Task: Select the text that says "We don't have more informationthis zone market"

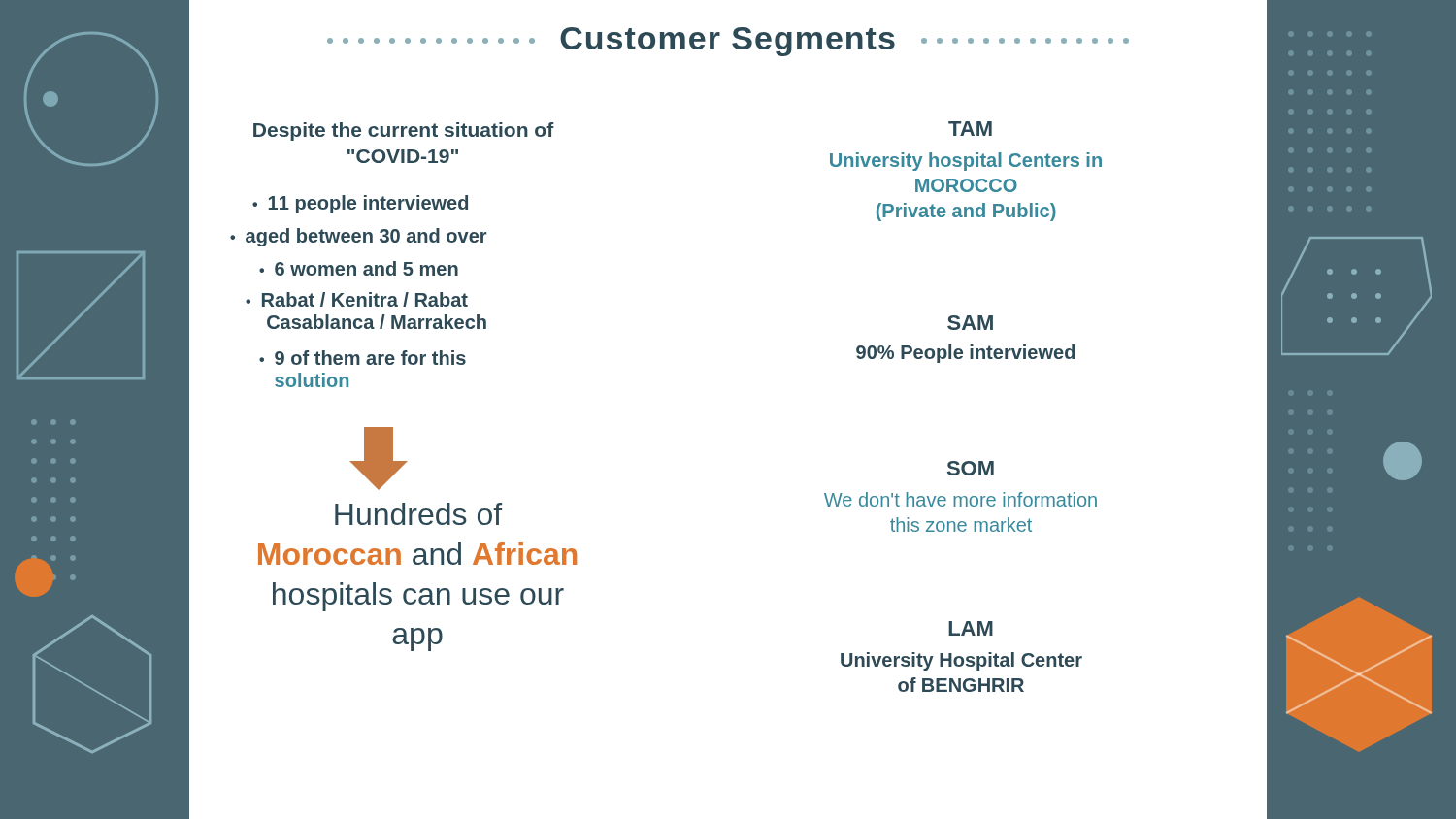Action: coord(961,512)
